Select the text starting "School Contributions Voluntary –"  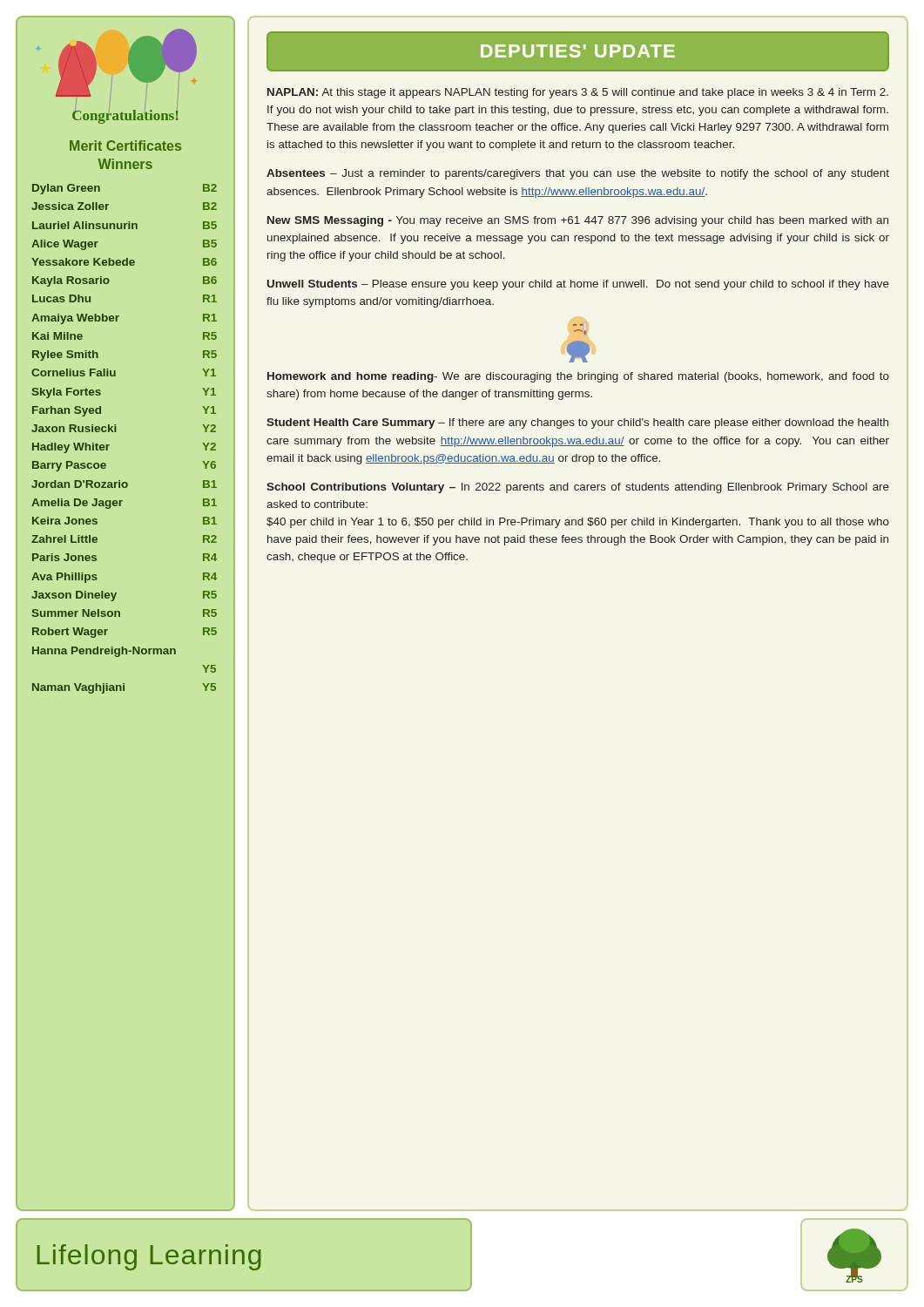pos(578,521)
